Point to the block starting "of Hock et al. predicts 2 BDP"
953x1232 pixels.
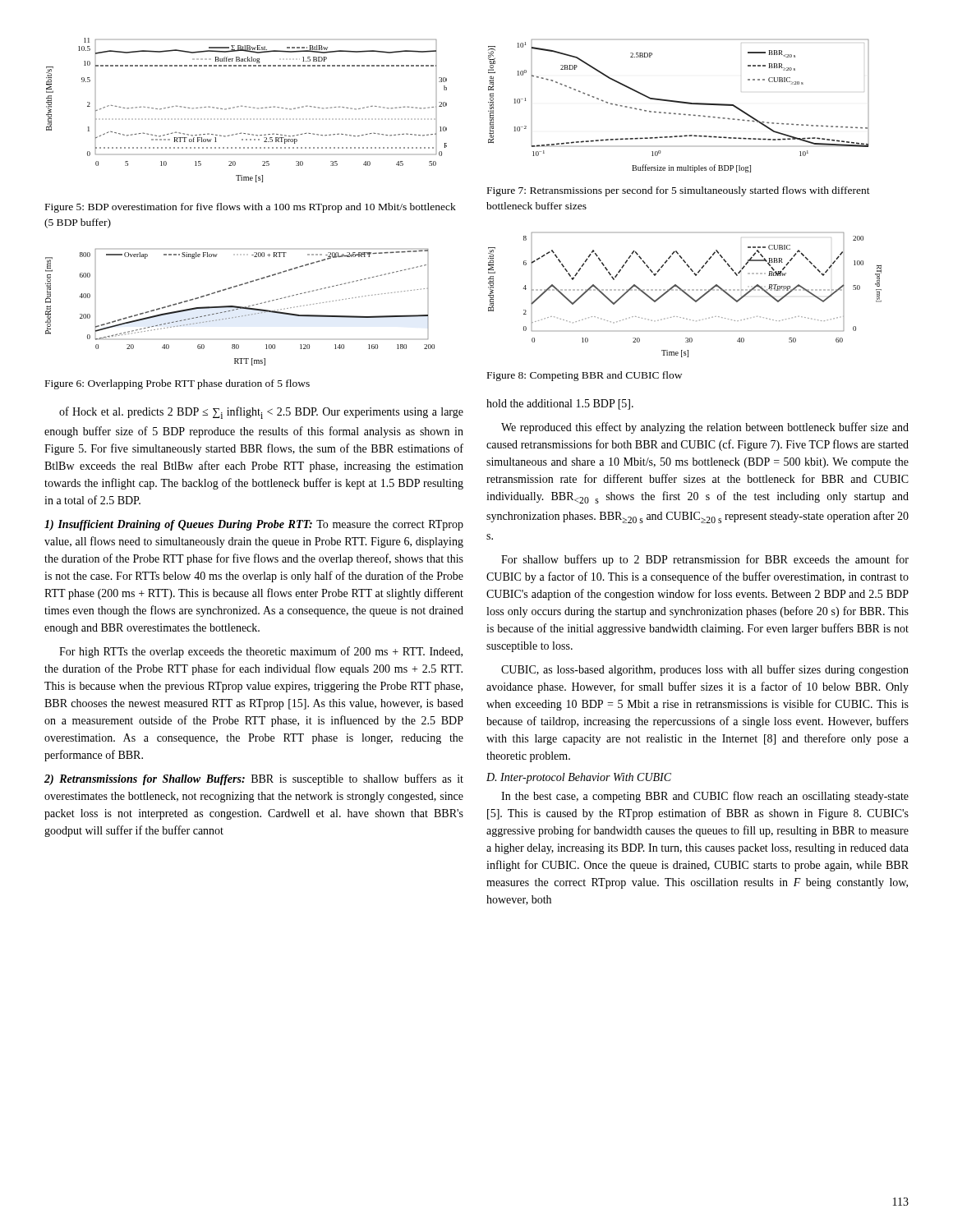[254, 456]
